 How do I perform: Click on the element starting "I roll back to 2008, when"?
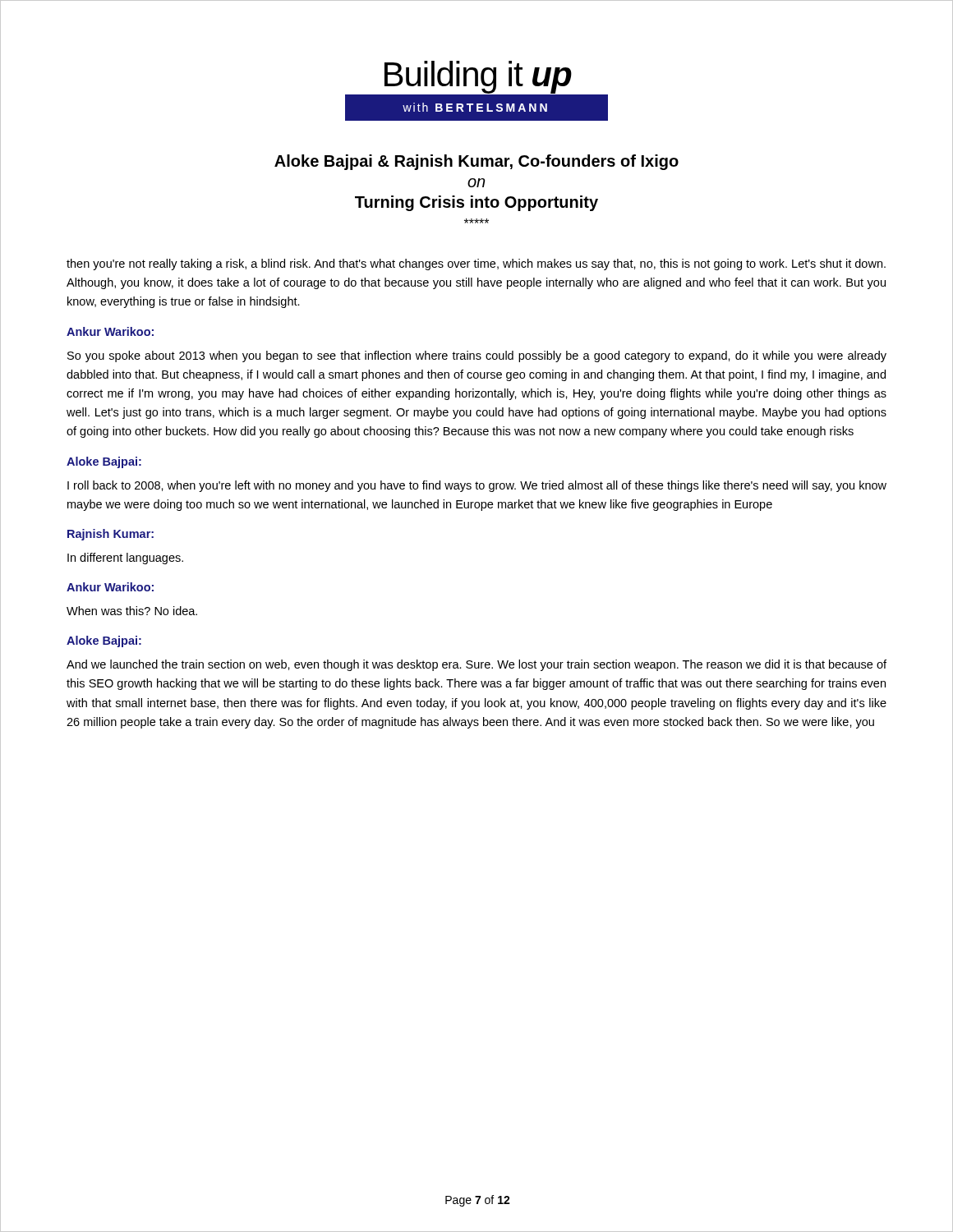476,495
